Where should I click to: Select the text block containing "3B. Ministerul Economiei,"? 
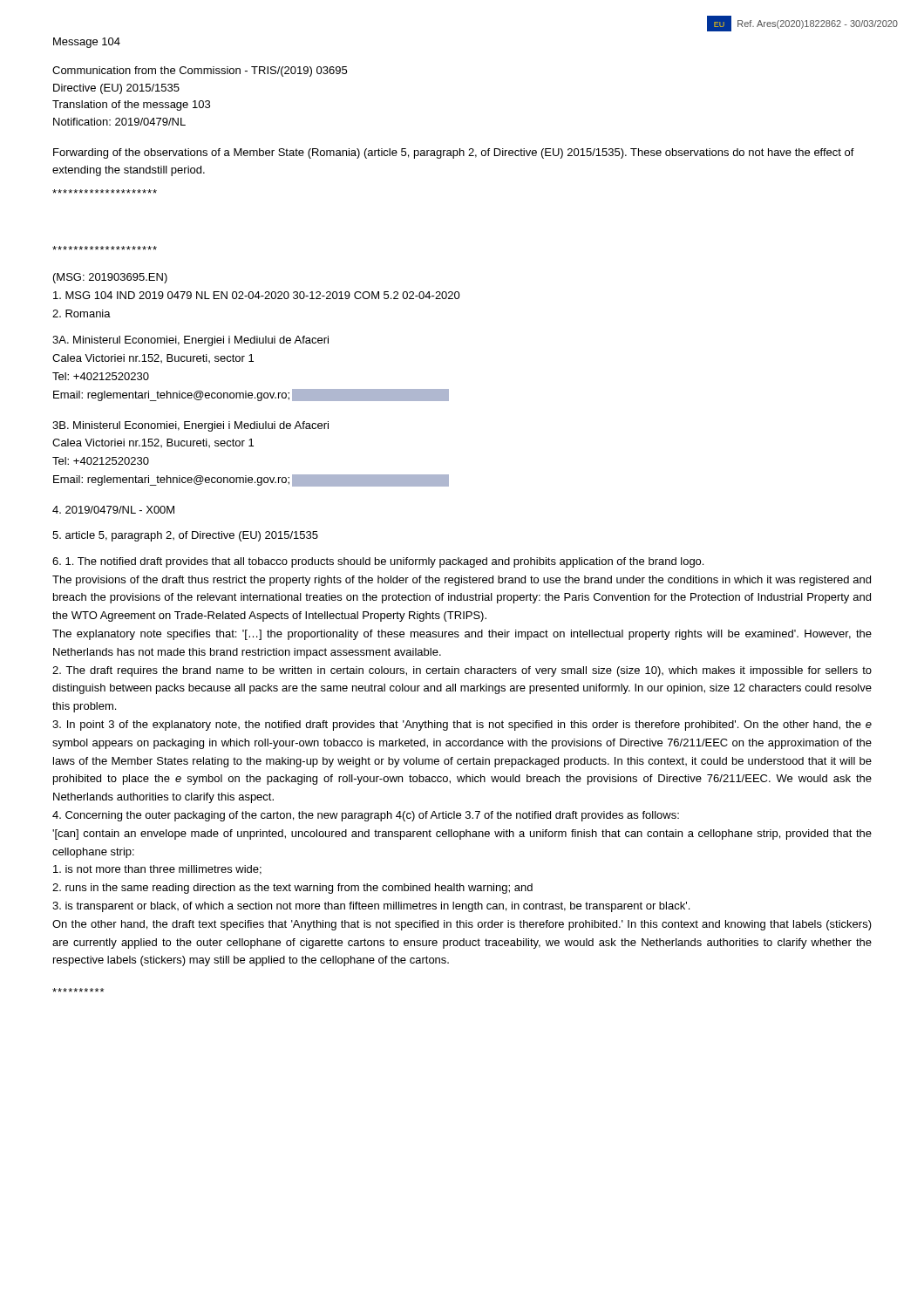pyautogui.click(x=251, y=452)
